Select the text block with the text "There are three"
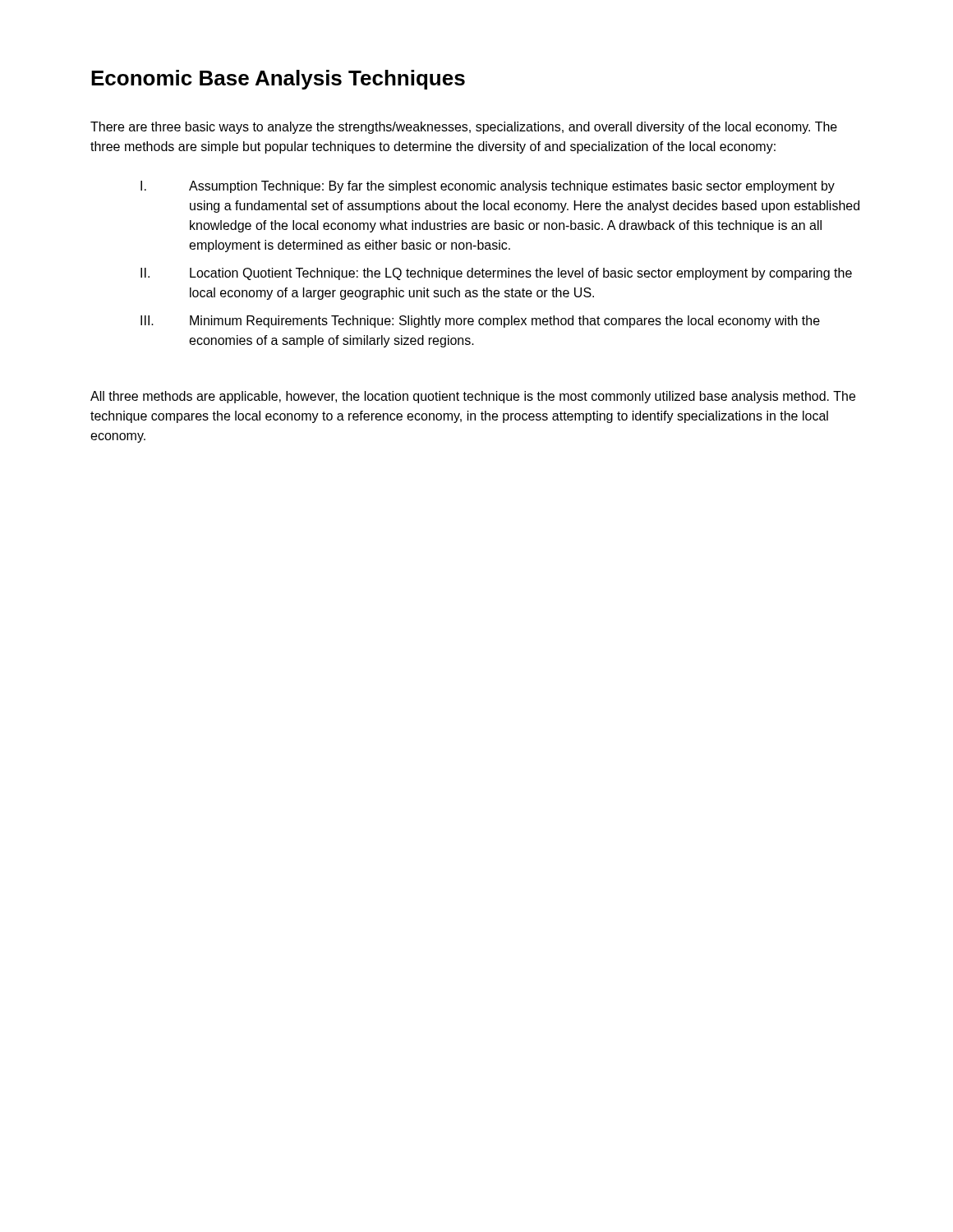 (464, 137)
